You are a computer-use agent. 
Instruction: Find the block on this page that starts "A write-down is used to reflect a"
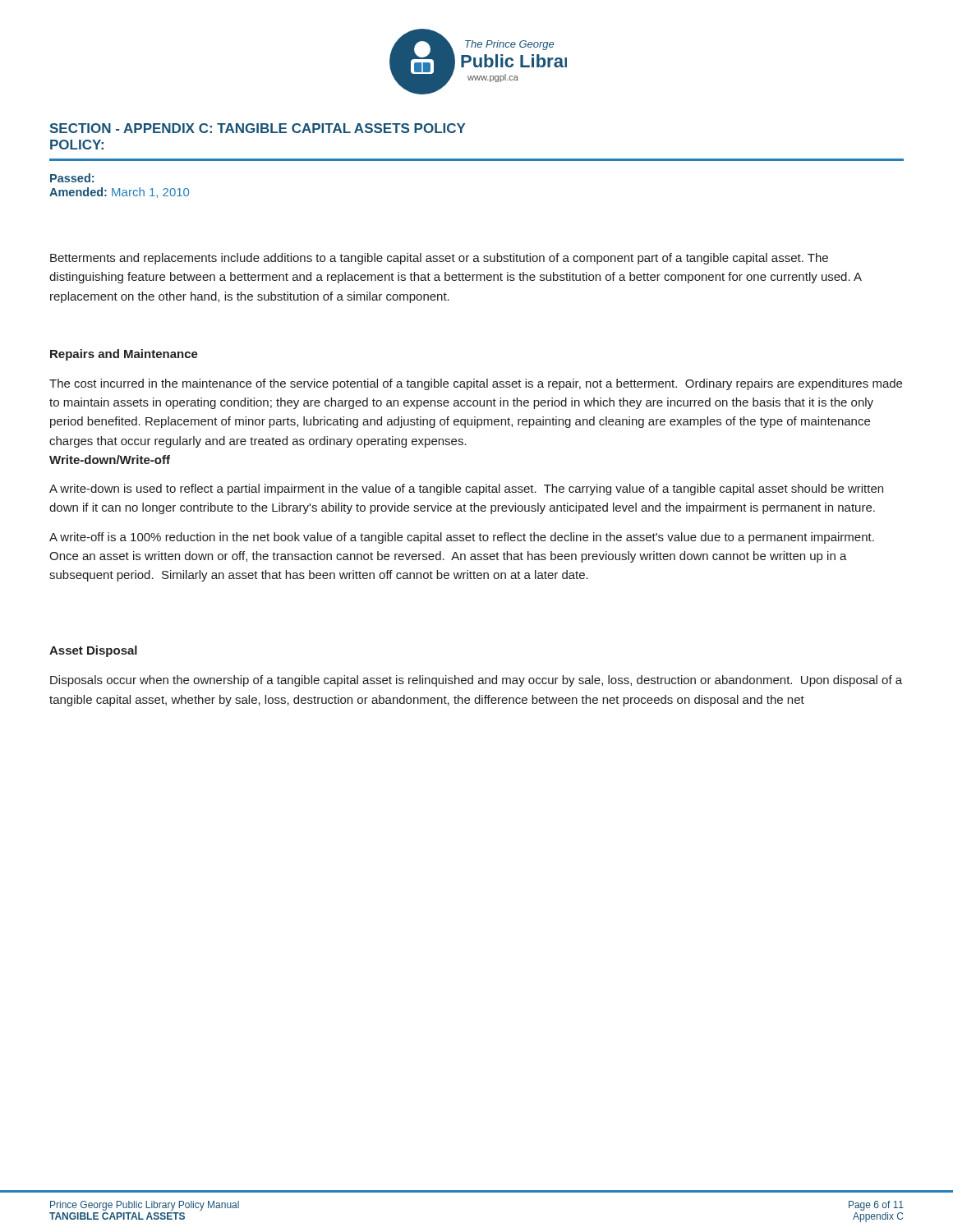click(467, 498)
